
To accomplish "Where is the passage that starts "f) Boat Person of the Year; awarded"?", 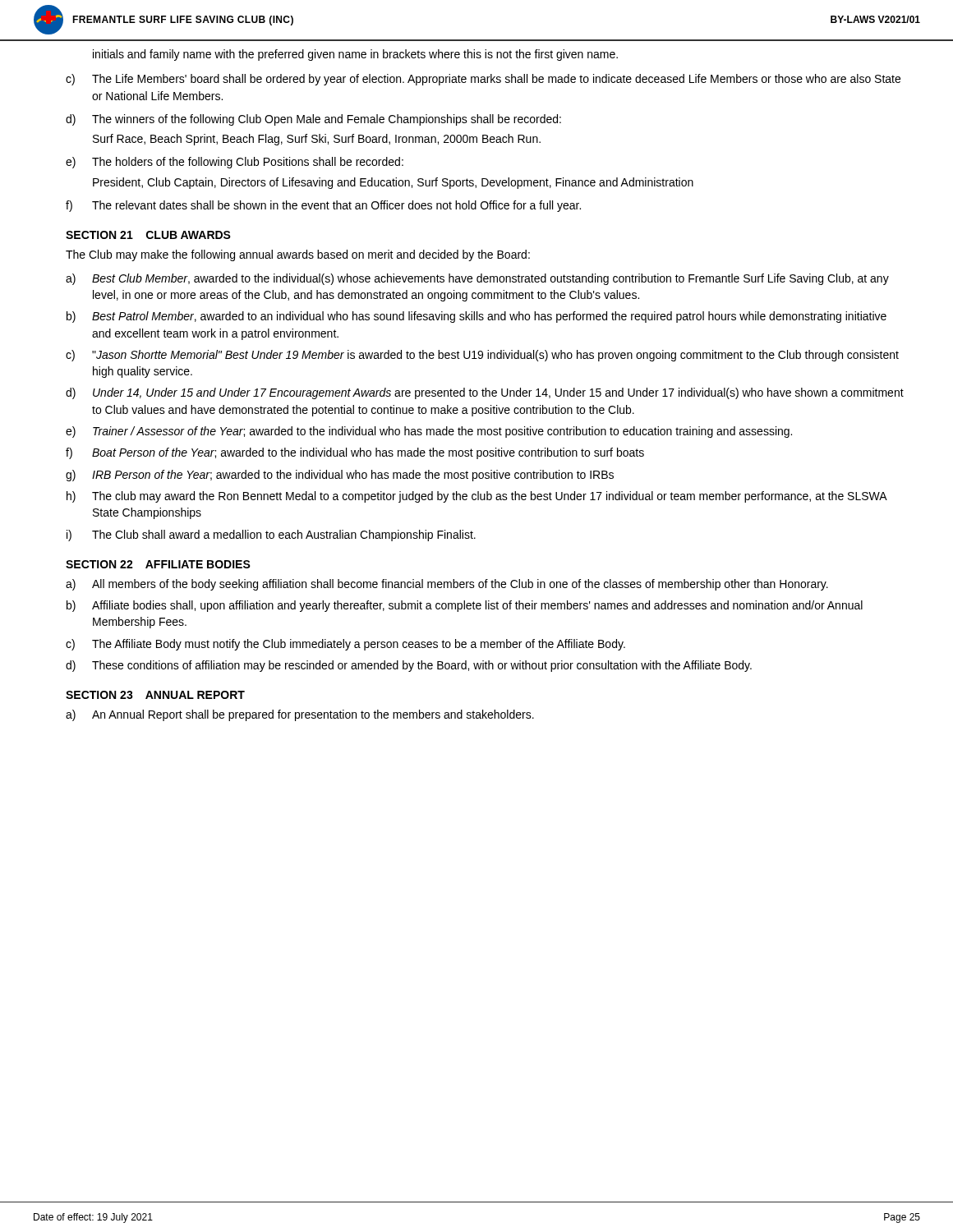I will click(x=485, y=453).
